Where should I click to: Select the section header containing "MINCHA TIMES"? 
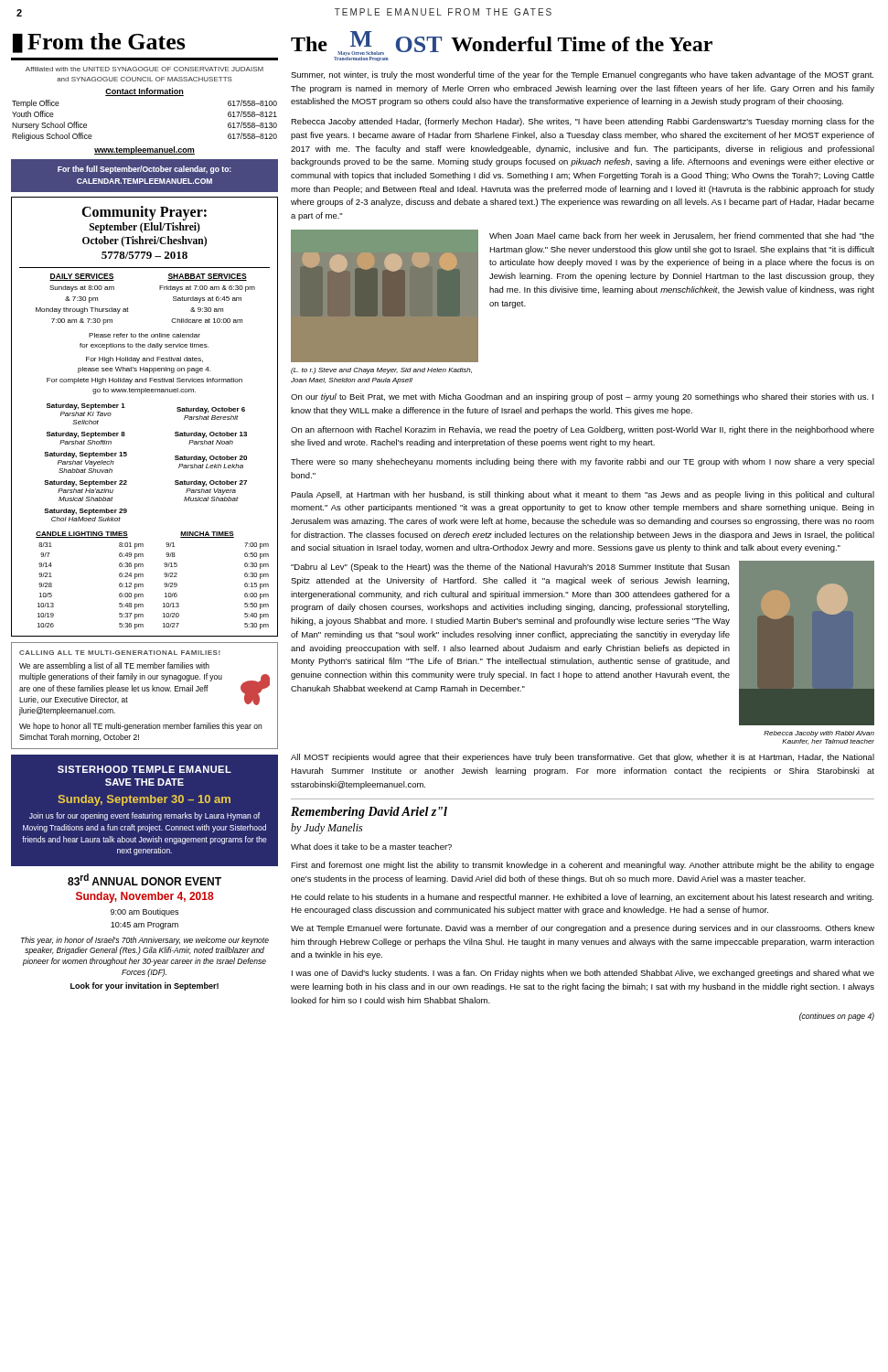(207, 534)
